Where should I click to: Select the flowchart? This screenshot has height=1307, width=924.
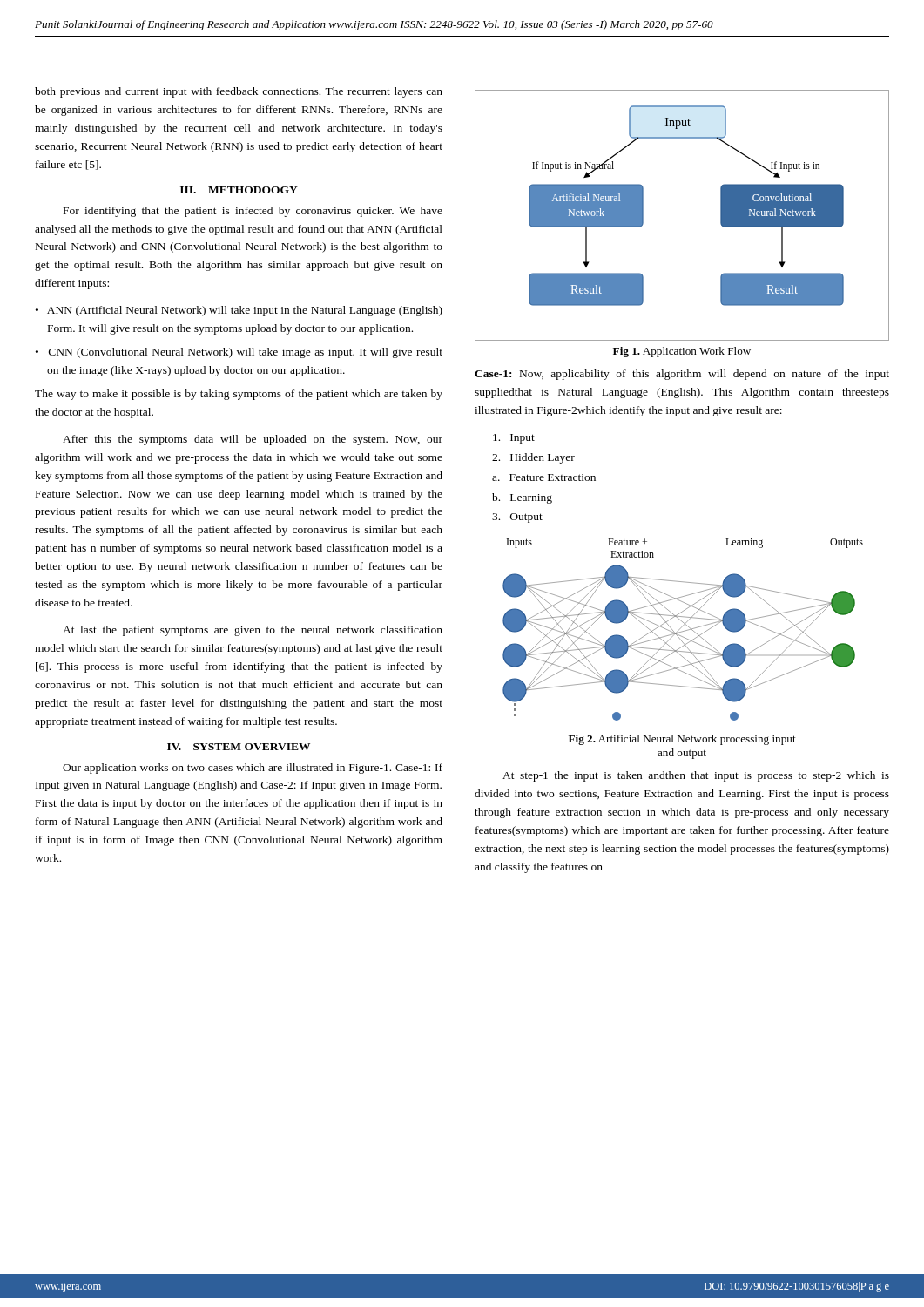pos(682,215)
